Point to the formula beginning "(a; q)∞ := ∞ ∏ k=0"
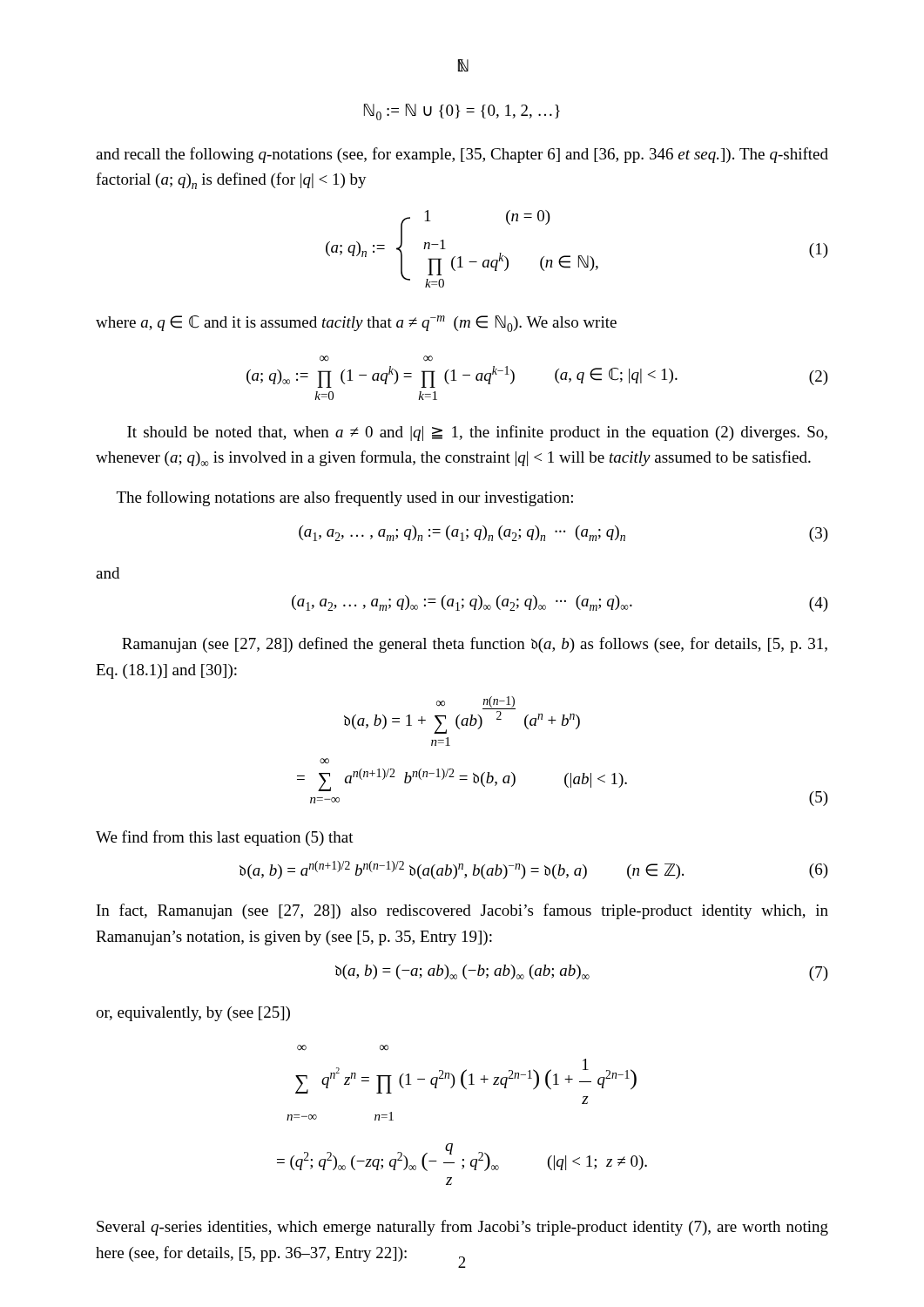The image size is (924, 1307). tap(324, 359)
